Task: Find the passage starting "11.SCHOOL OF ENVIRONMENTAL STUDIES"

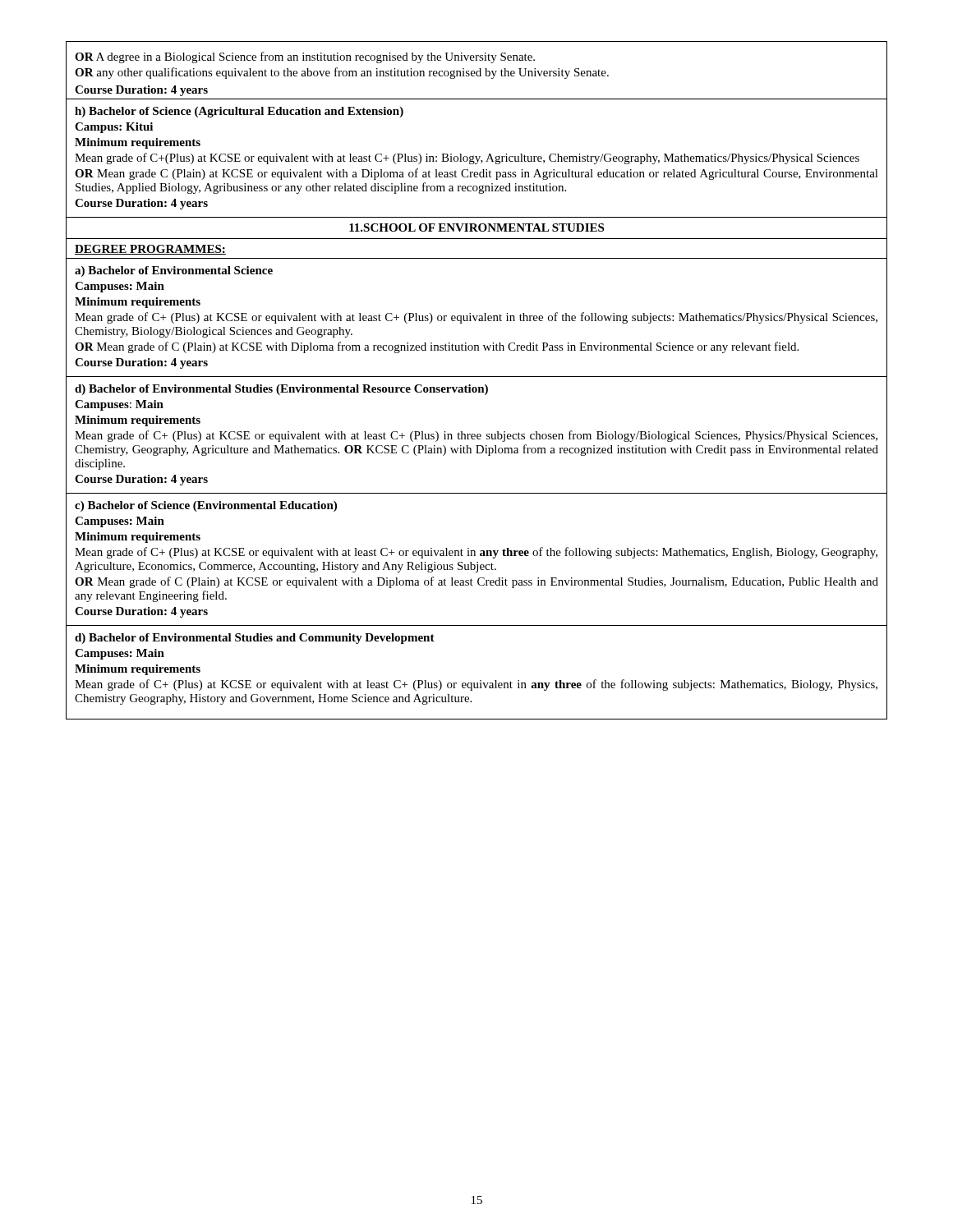Action: tap(476, 227)
